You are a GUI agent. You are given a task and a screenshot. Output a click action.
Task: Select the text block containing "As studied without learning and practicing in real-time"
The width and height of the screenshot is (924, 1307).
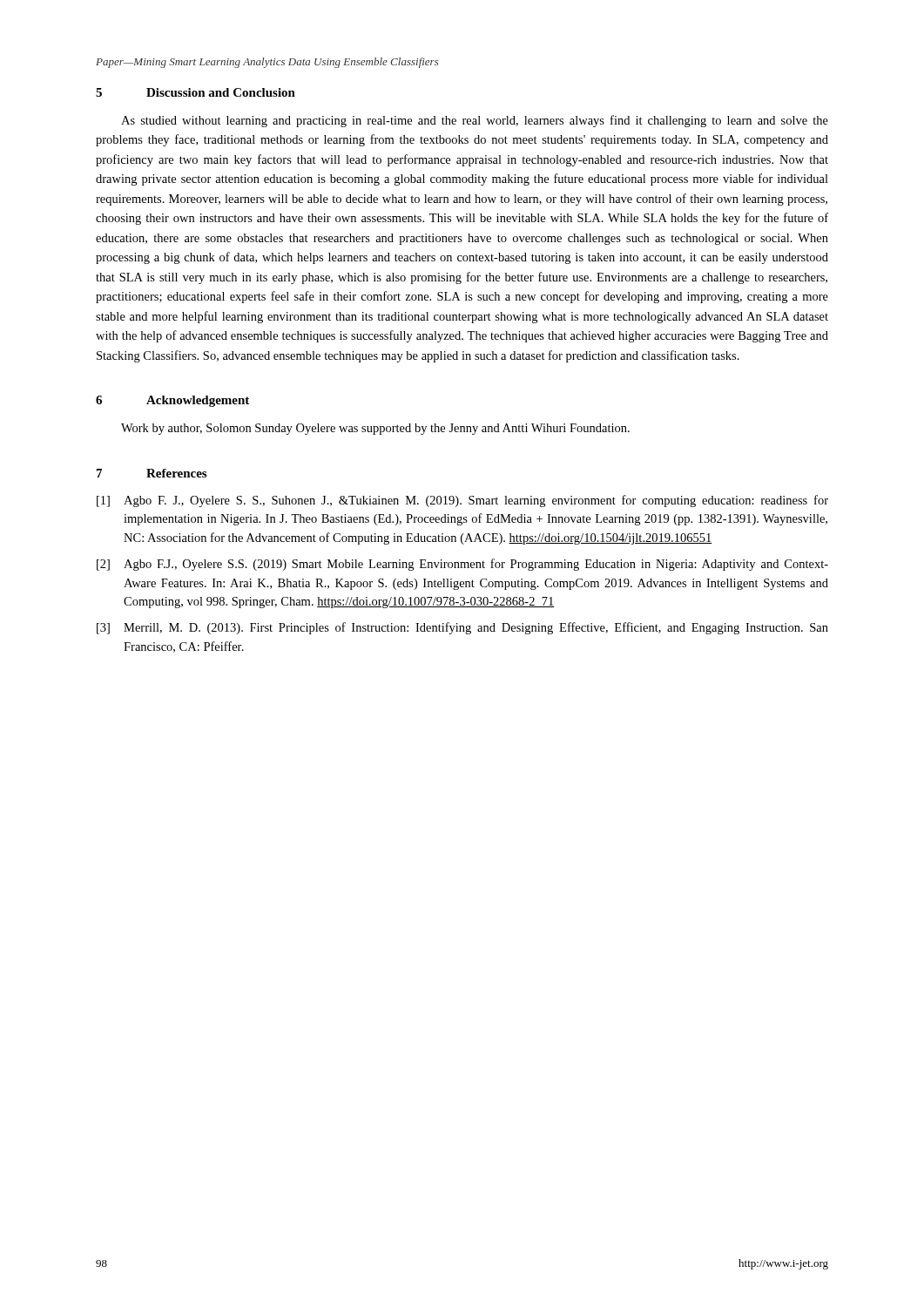point(462,238)
